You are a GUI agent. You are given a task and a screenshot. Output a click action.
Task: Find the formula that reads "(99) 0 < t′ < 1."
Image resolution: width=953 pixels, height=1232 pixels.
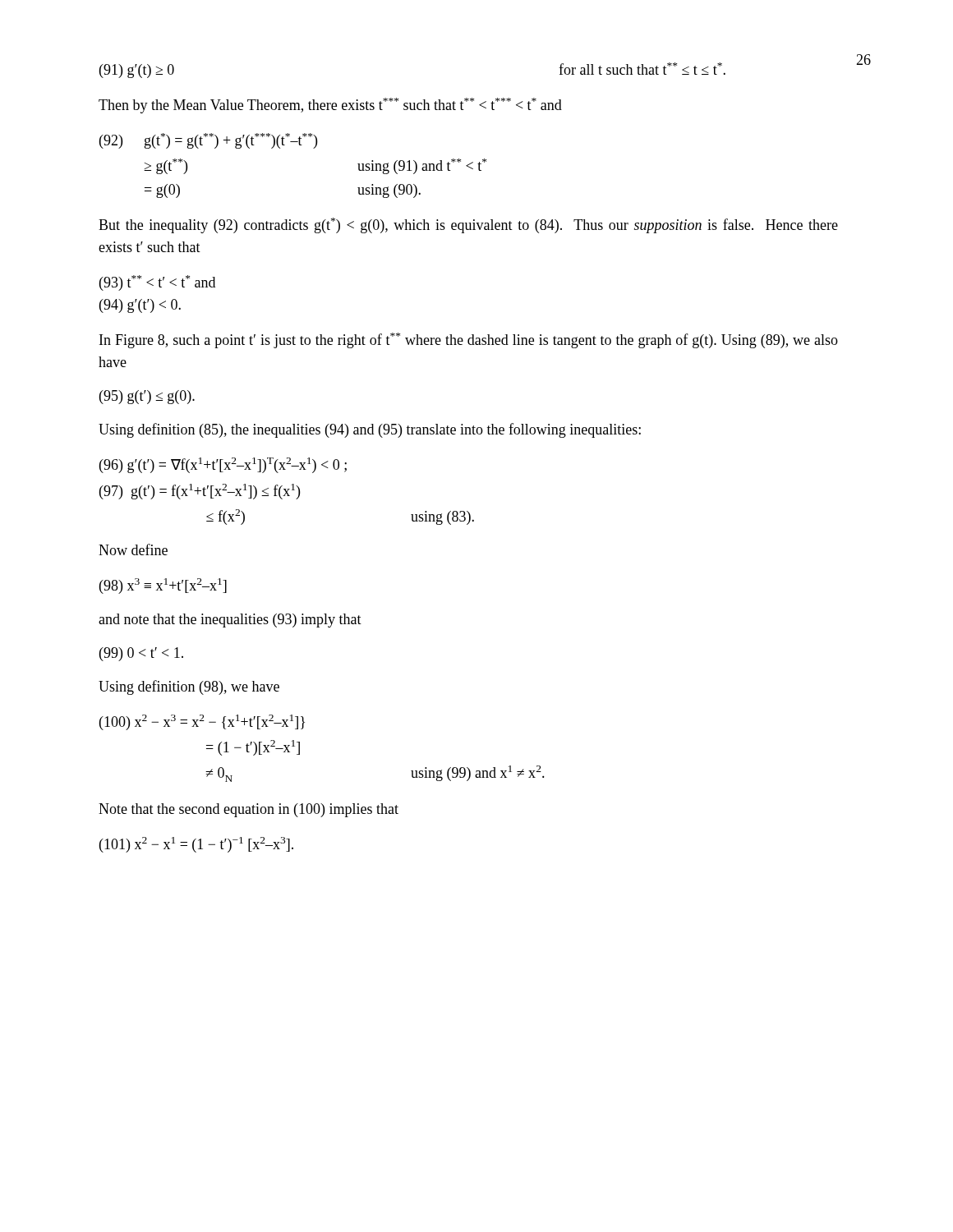point(141,654)
